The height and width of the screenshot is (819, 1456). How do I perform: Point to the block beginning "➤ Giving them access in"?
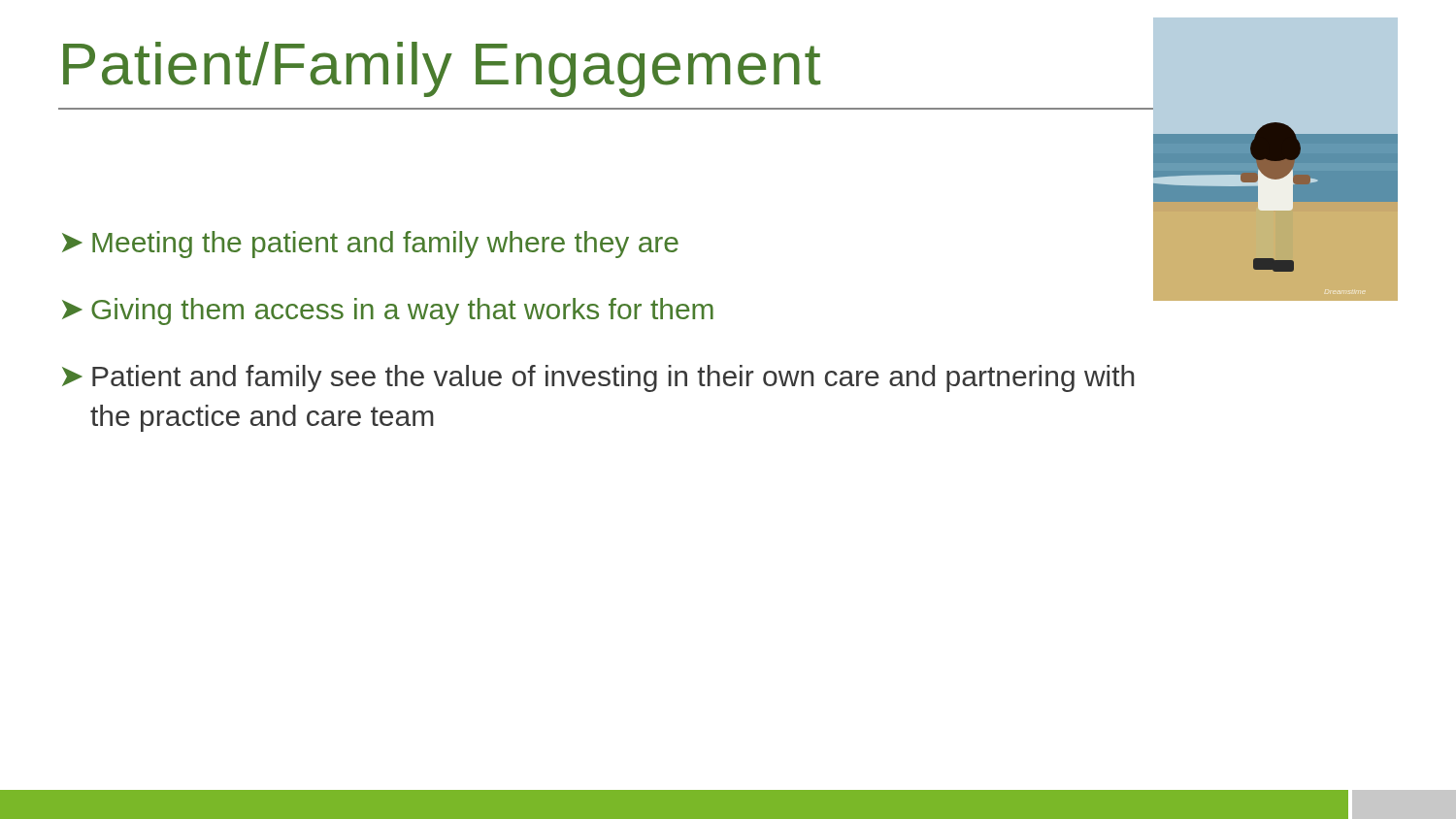(x=387, y=309)
